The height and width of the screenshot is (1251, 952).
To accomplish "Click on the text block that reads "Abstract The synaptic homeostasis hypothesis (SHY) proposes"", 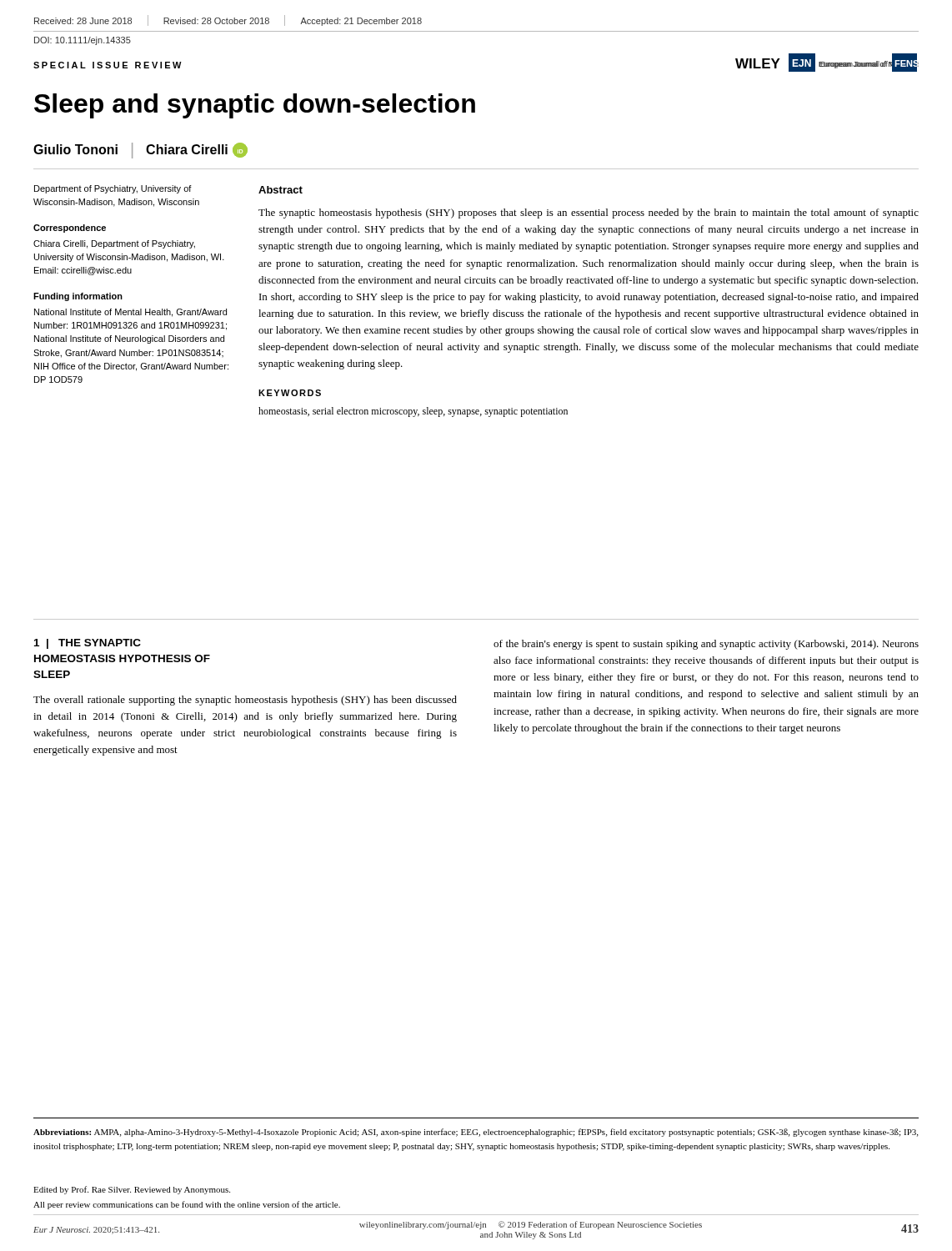I will click(589, 300).
